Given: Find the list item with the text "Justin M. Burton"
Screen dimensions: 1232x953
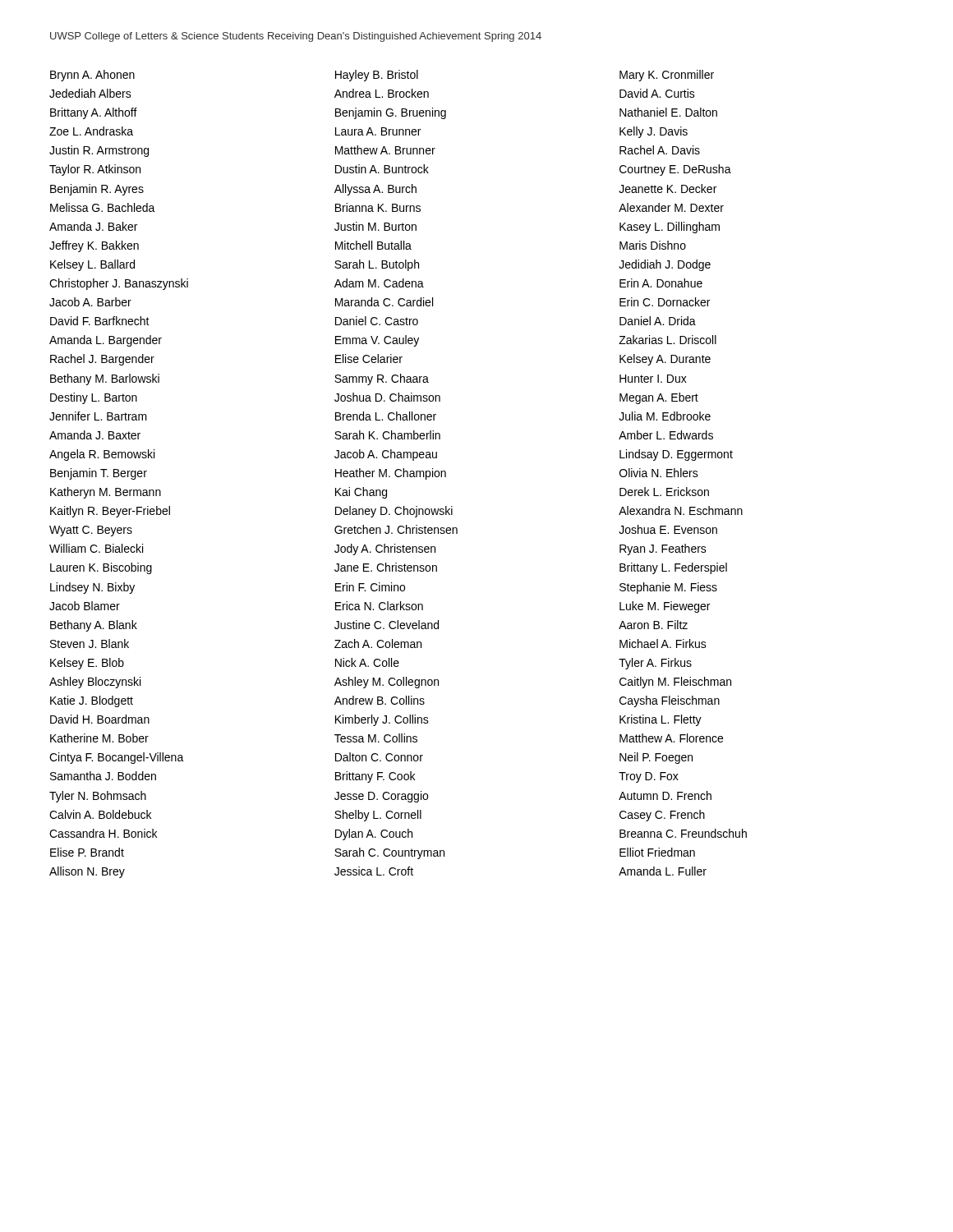Looking at the screenshot, I should tap(376, 227).
